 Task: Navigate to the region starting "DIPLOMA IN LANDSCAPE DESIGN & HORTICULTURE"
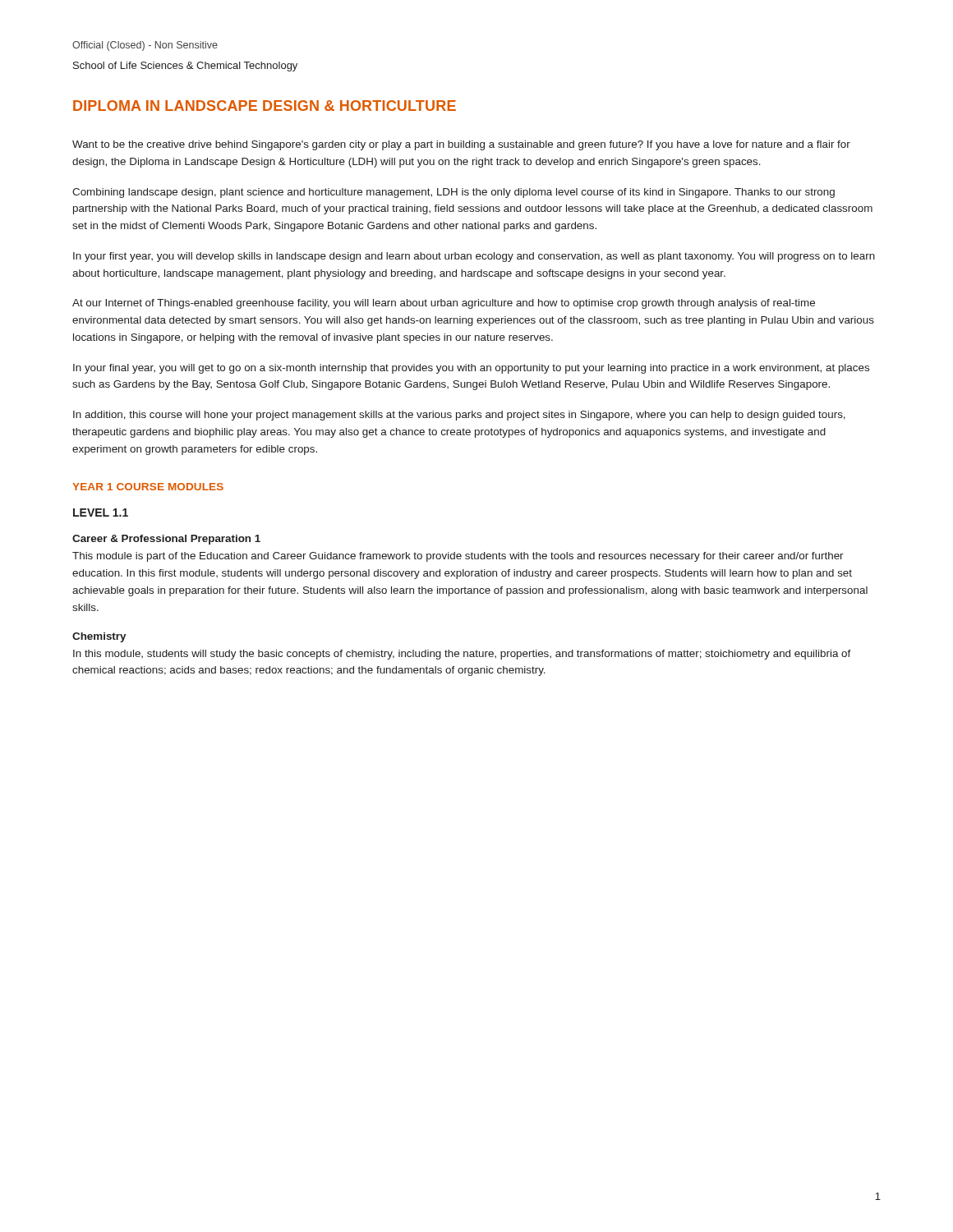pyautogui.click(x=264, y=106)
